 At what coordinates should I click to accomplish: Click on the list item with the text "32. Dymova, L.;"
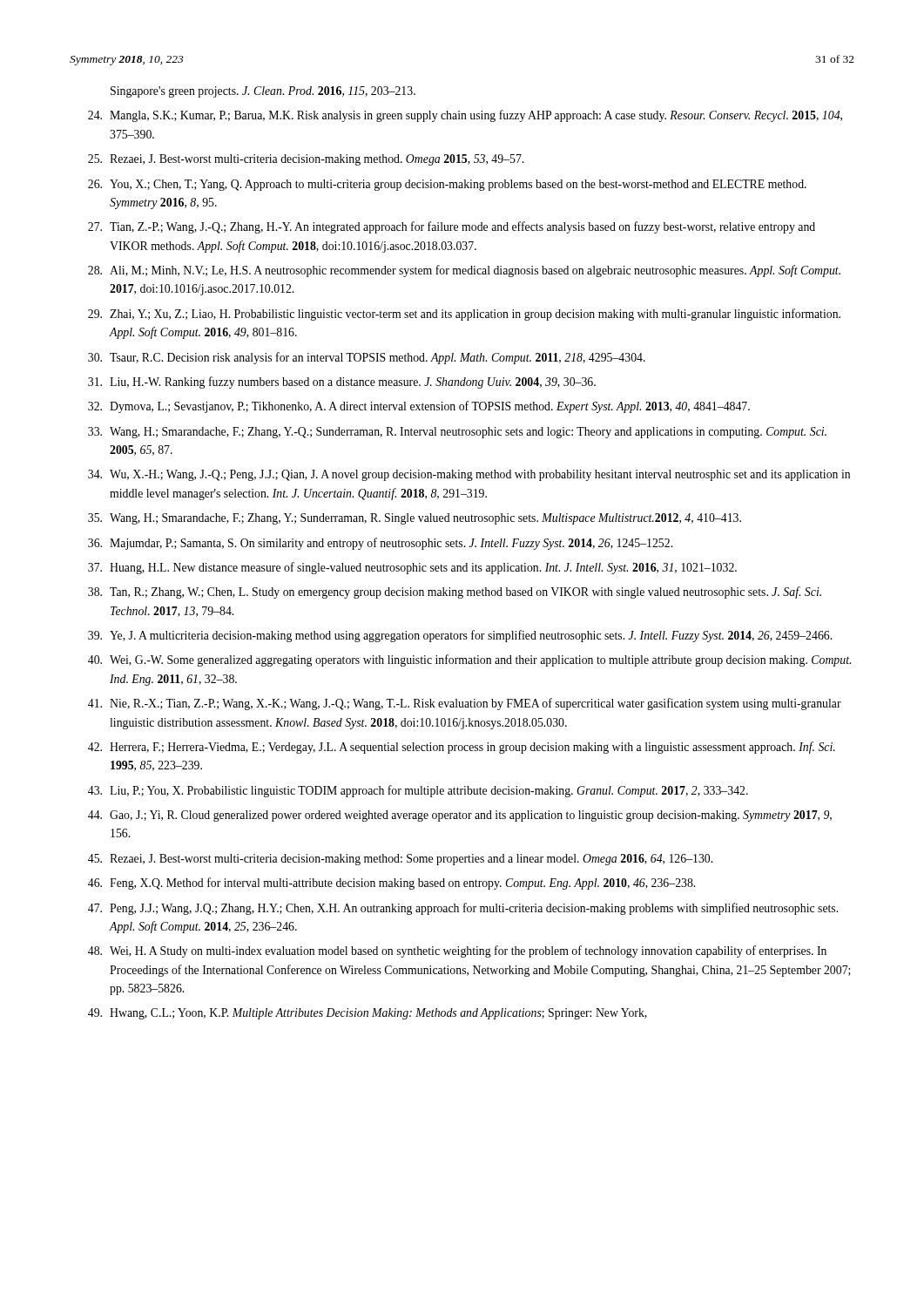pos(462,407)
